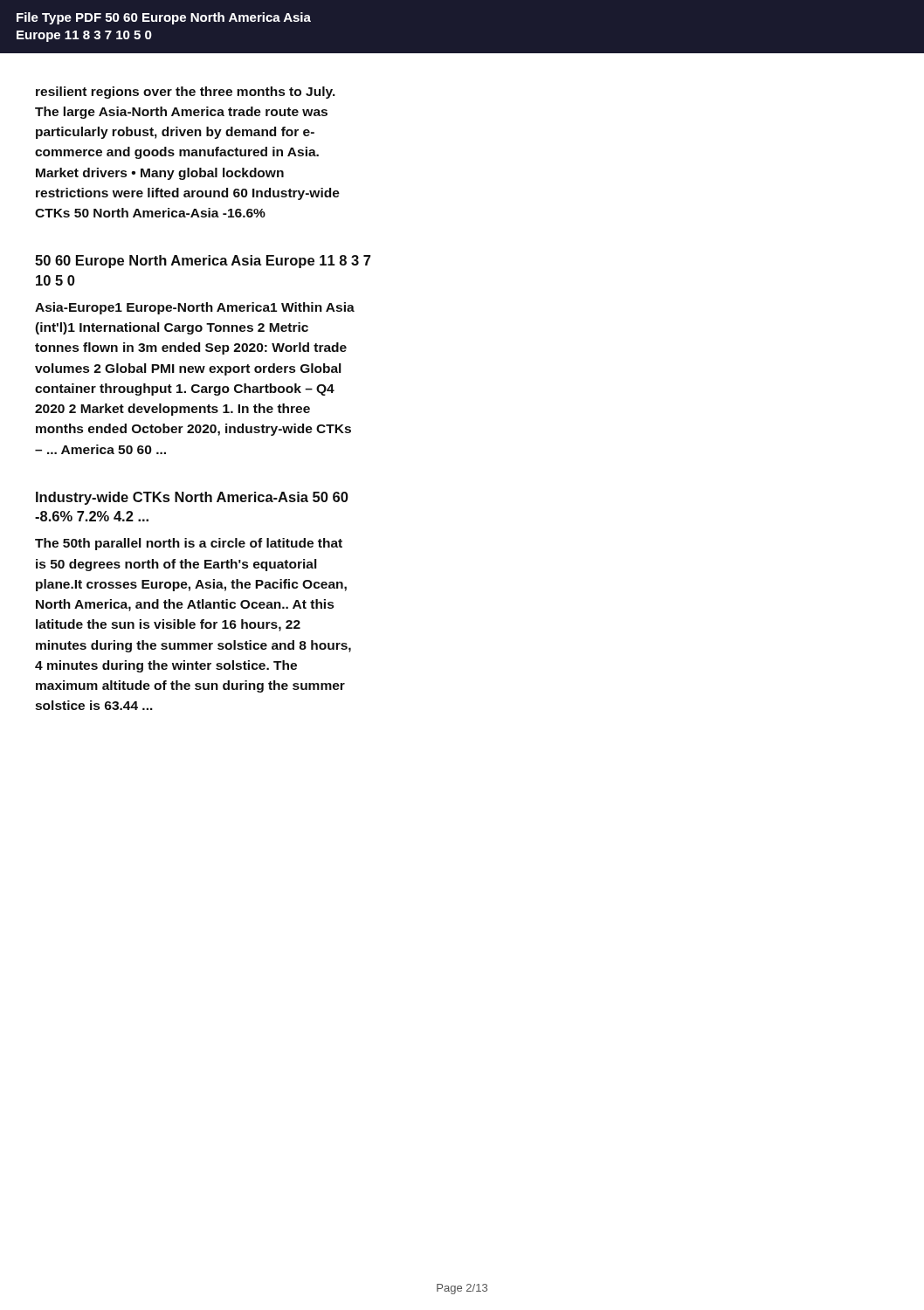
Task: Find the text block that reads "resilient regions over the three months"
Action: pyautogui.click(x=186, y=93)
